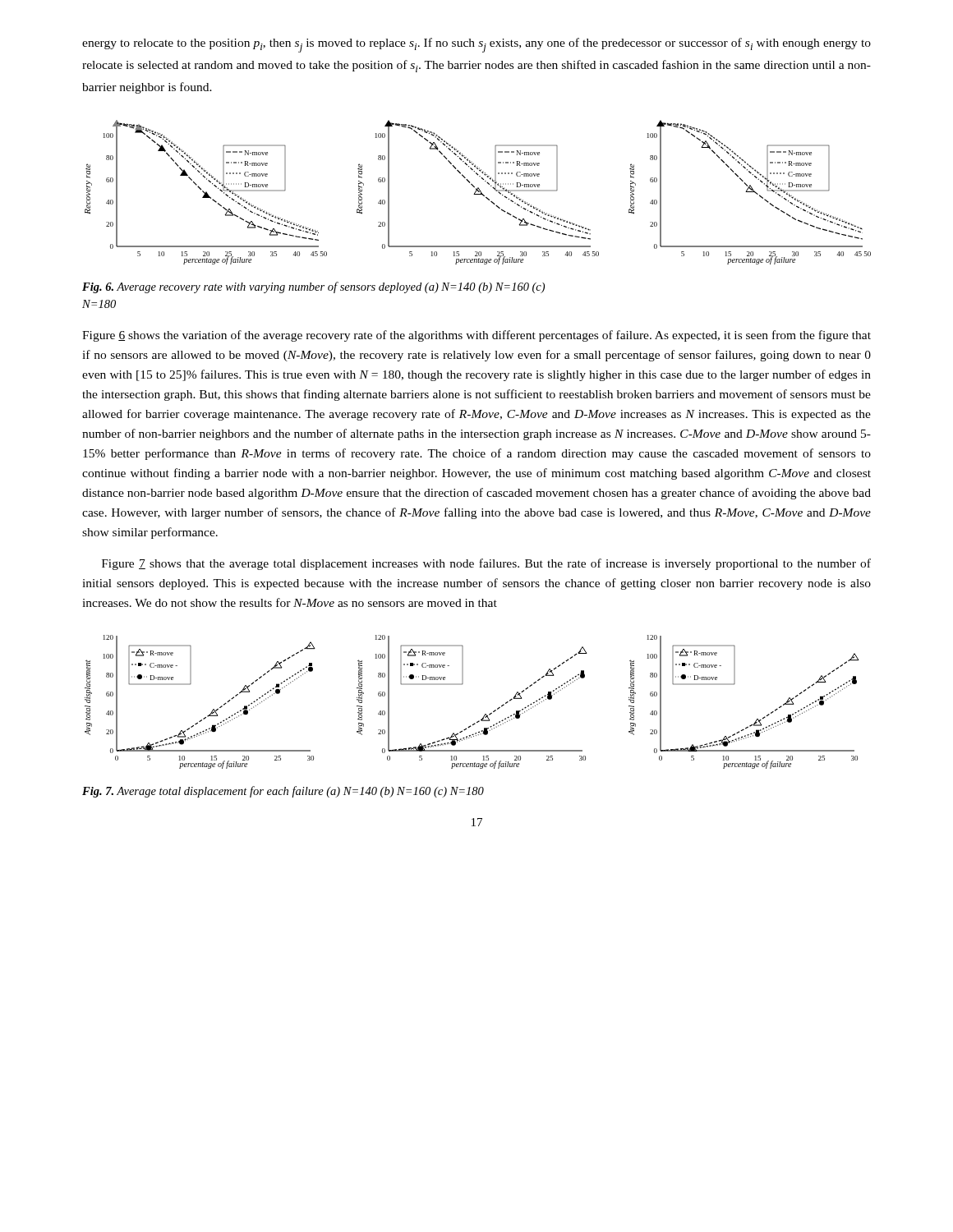Find the text starting "Figure 6 shows the variation of the average"
This screenshot has width=953, height=1232.
click(x=476, y=433)
